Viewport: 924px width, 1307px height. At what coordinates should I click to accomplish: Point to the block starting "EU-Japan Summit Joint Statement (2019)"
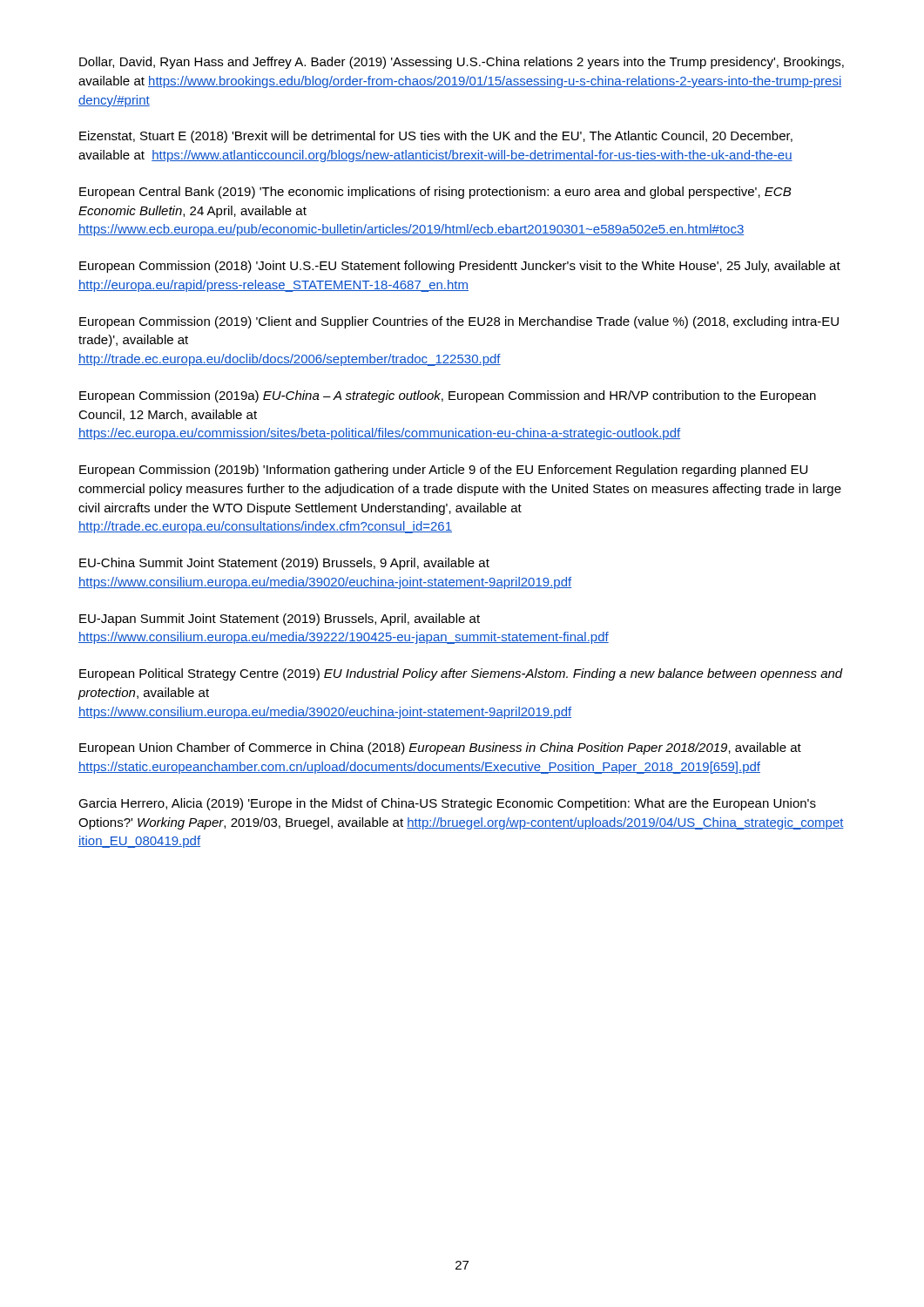pyautogui.click(x=343, y=627)
